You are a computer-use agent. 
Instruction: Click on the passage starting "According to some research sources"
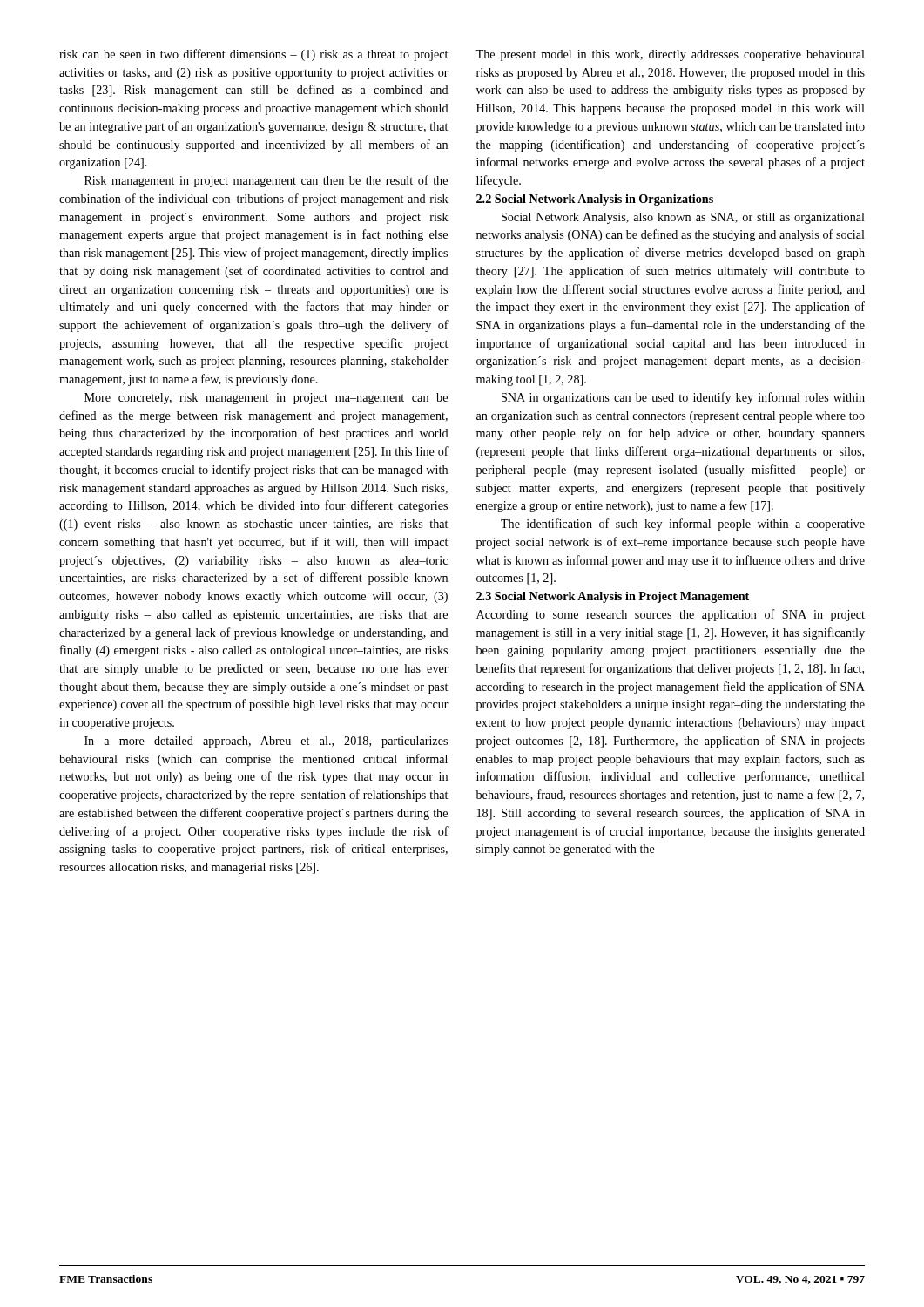670,732
